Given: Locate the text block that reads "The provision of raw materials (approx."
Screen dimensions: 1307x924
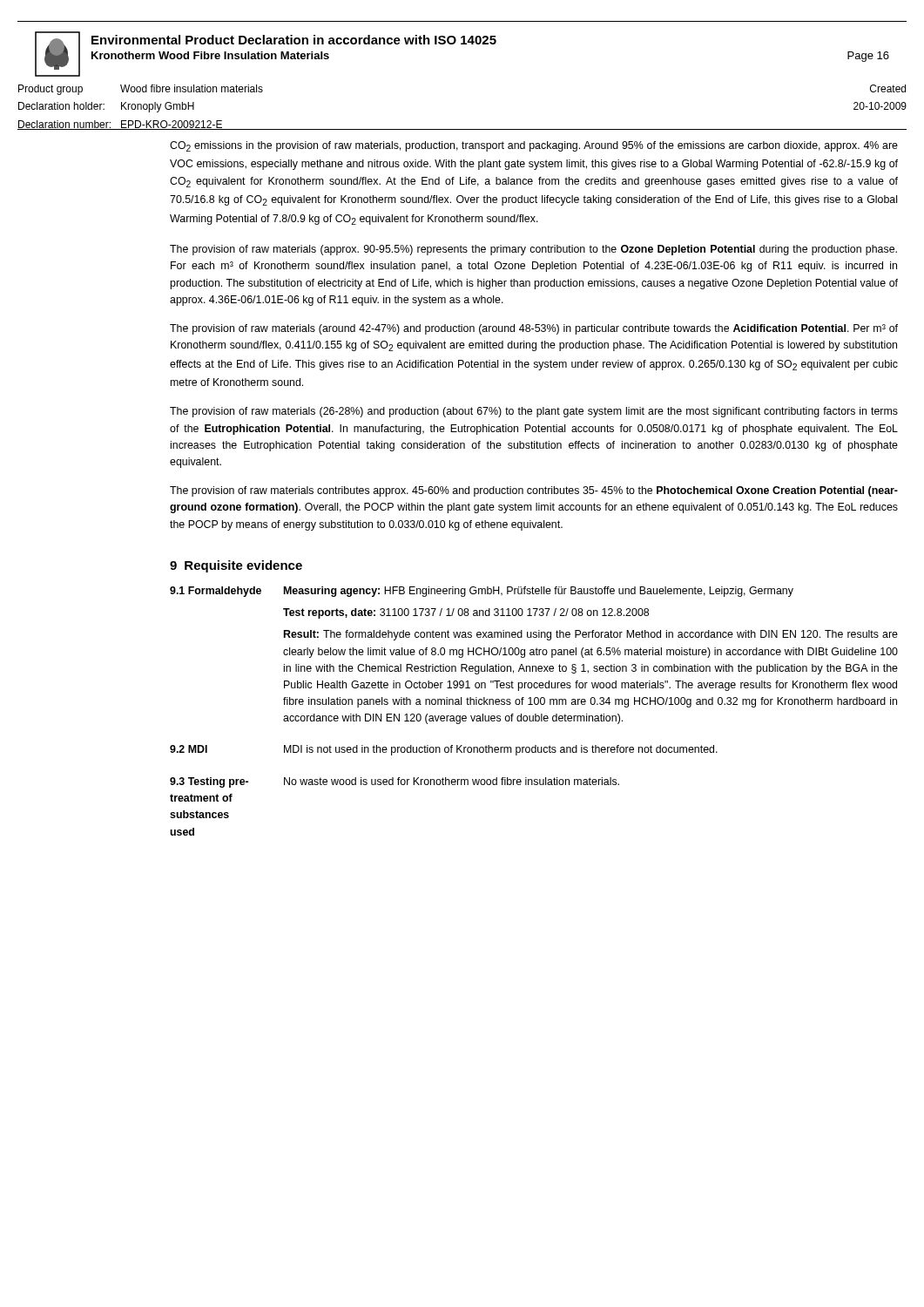Looking at the screenshot, I should [x=534, y=274].
